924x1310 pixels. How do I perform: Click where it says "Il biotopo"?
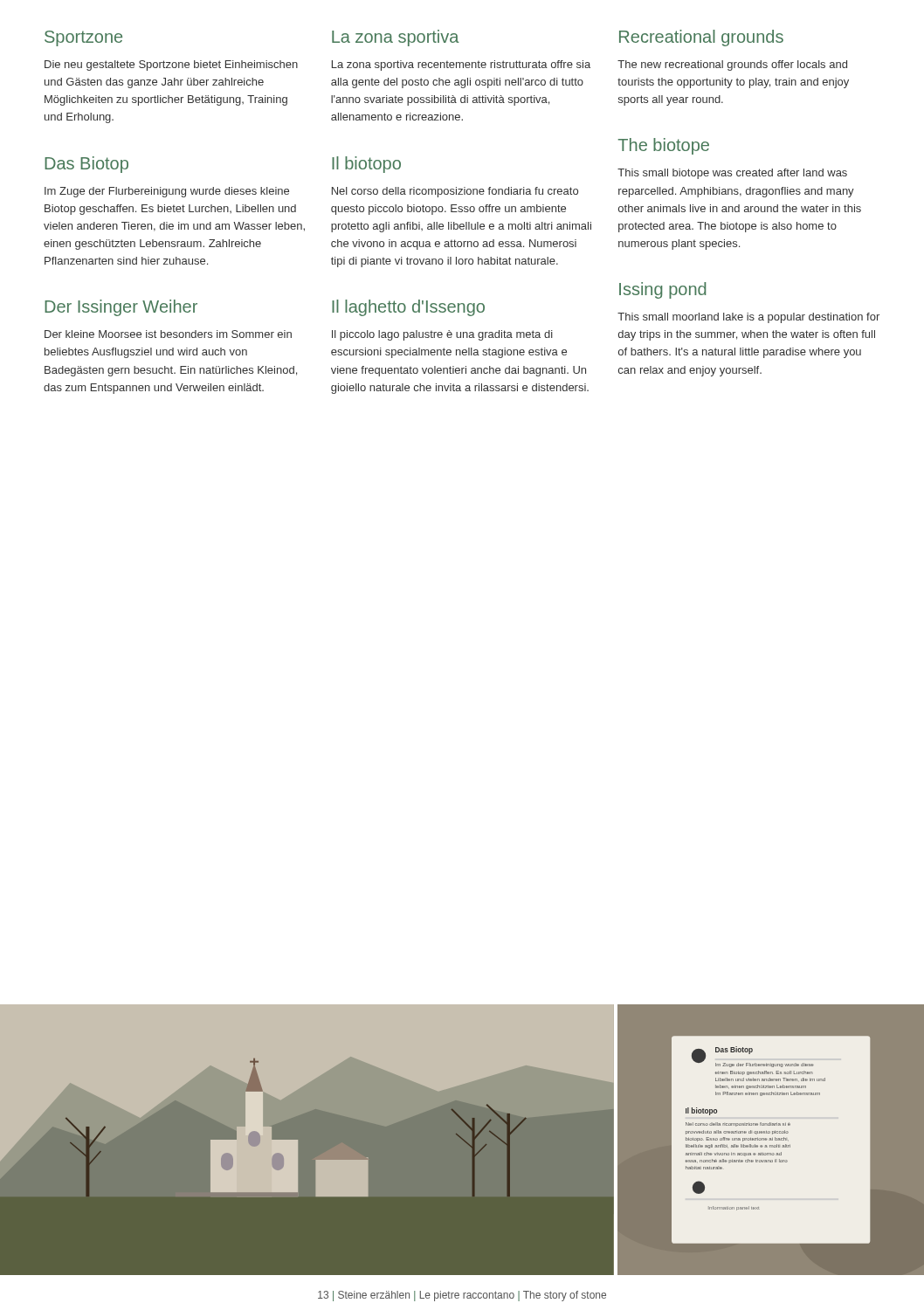point(366,163)
